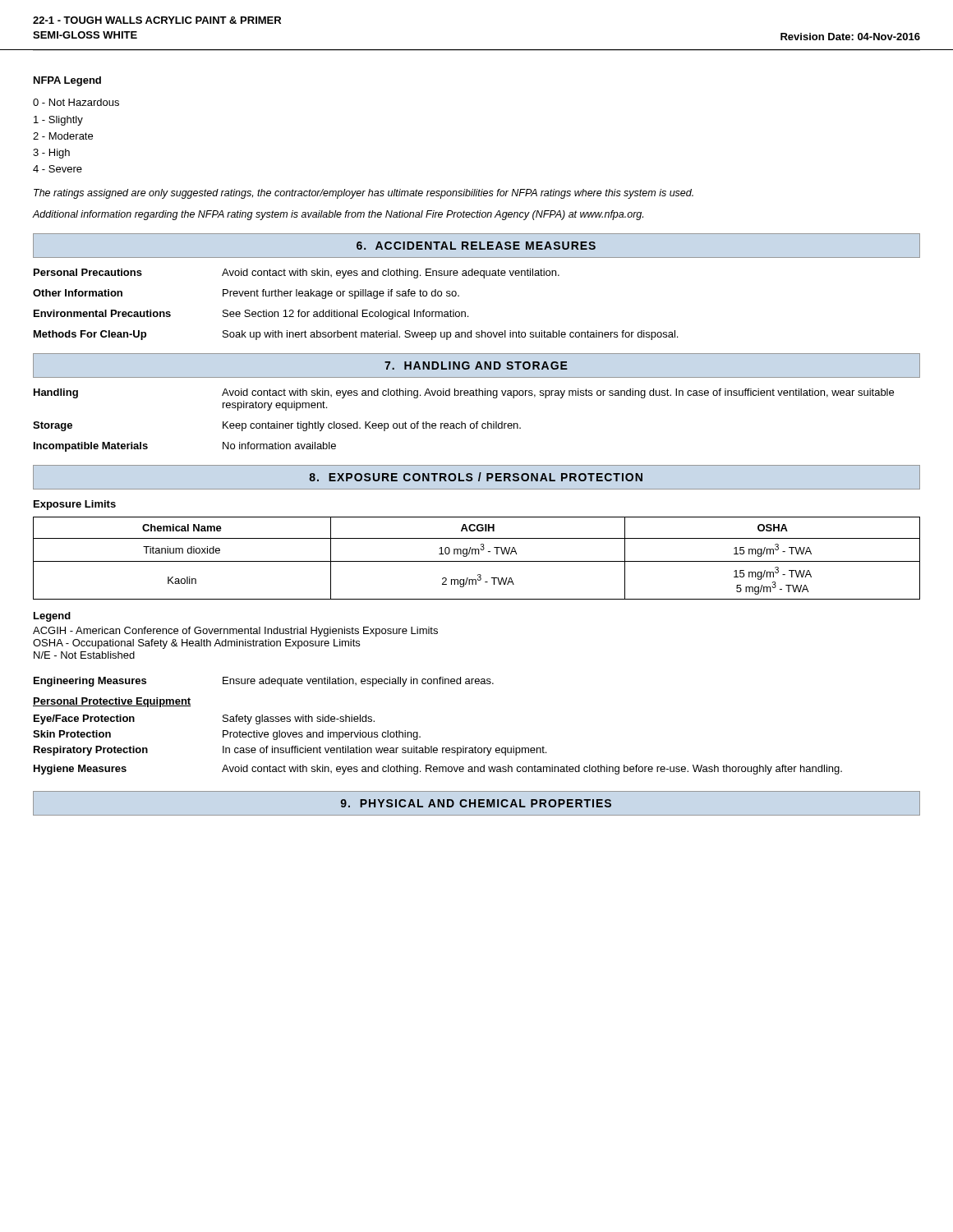
Task: Click the passage that begins "Respiratory Protection In case of"
Action: 290,750
